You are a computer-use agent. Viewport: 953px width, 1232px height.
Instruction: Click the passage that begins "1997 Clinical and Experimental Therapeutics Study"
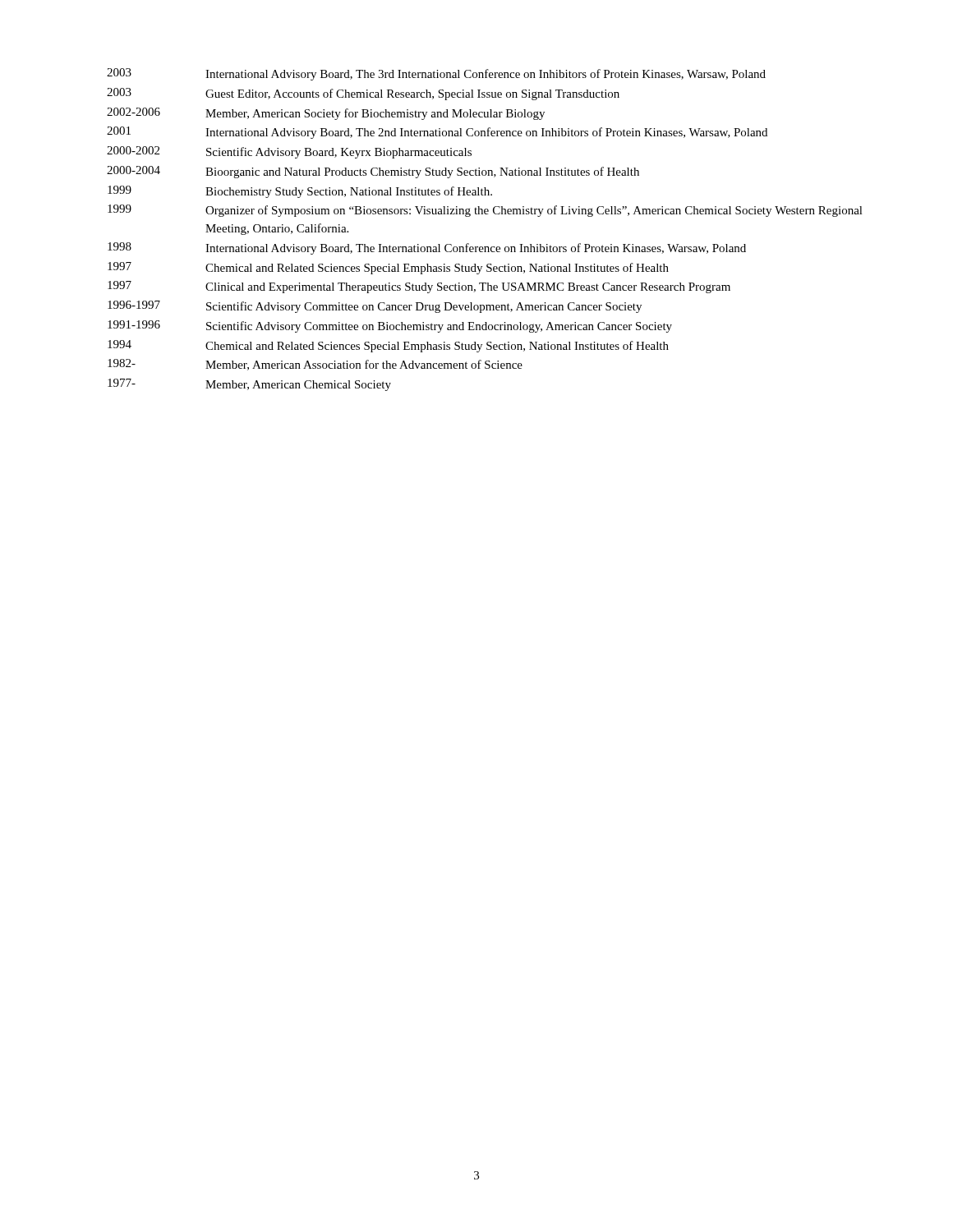(485, 288)
